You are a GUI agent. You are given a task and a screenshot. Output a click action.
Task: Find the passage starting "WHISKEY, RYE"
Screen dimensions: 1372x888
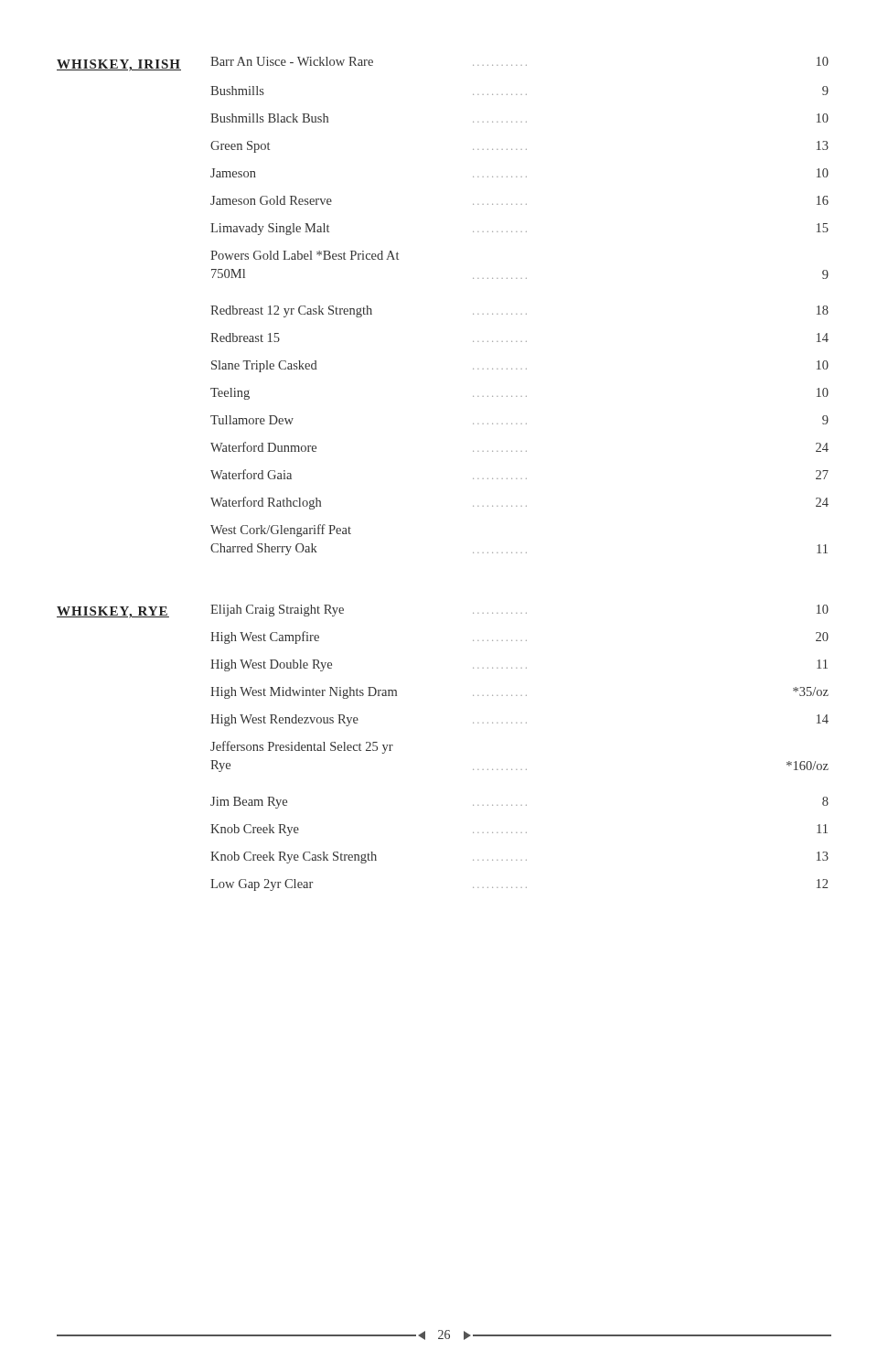click(x=113, y=611)
